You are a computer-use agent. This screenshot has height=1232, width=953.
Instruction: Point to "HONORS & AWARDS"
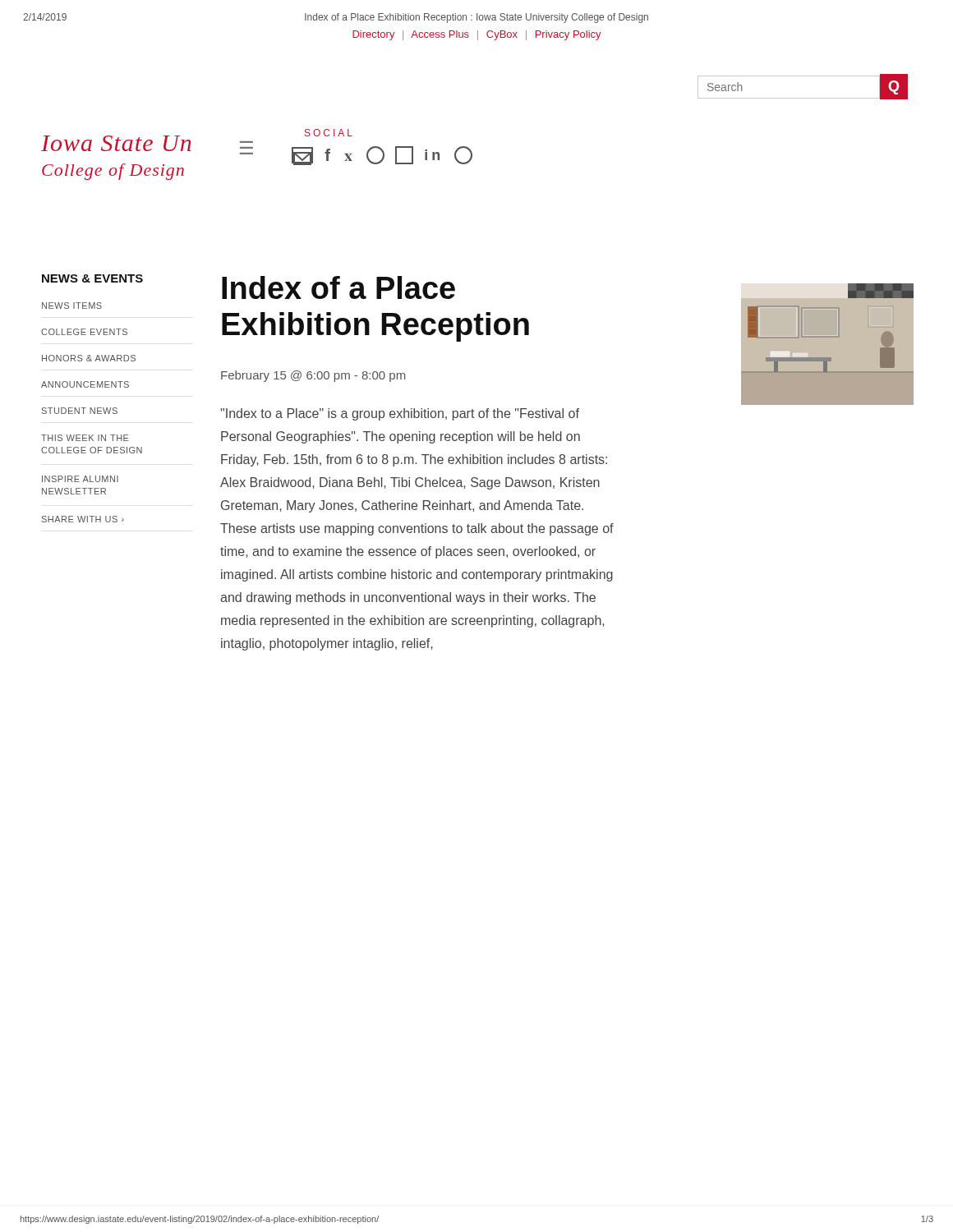click(89, 358)
